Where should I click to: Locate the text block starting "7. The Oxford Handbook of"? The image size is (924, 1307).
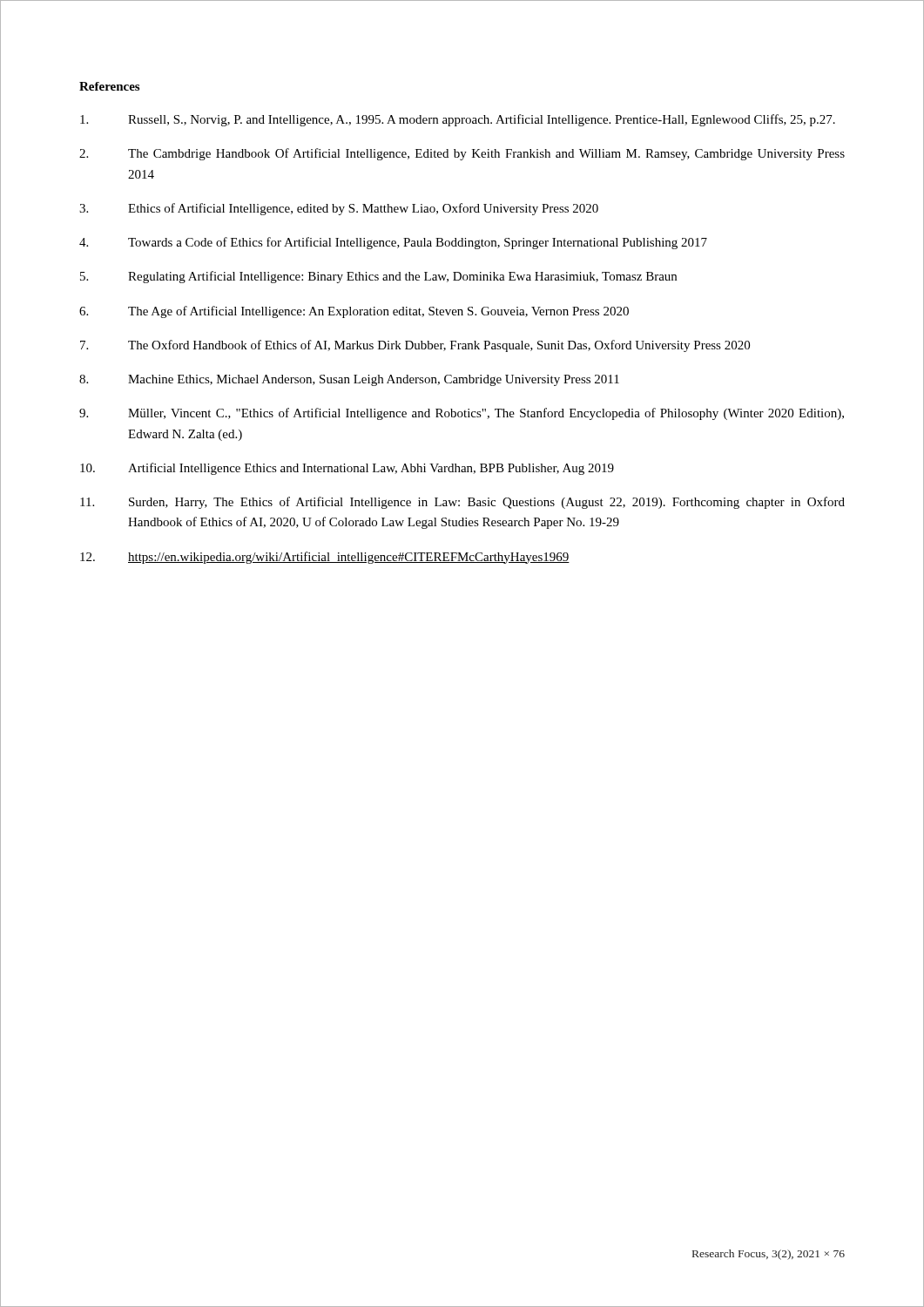pyautogui.click(x=462, y=345)
